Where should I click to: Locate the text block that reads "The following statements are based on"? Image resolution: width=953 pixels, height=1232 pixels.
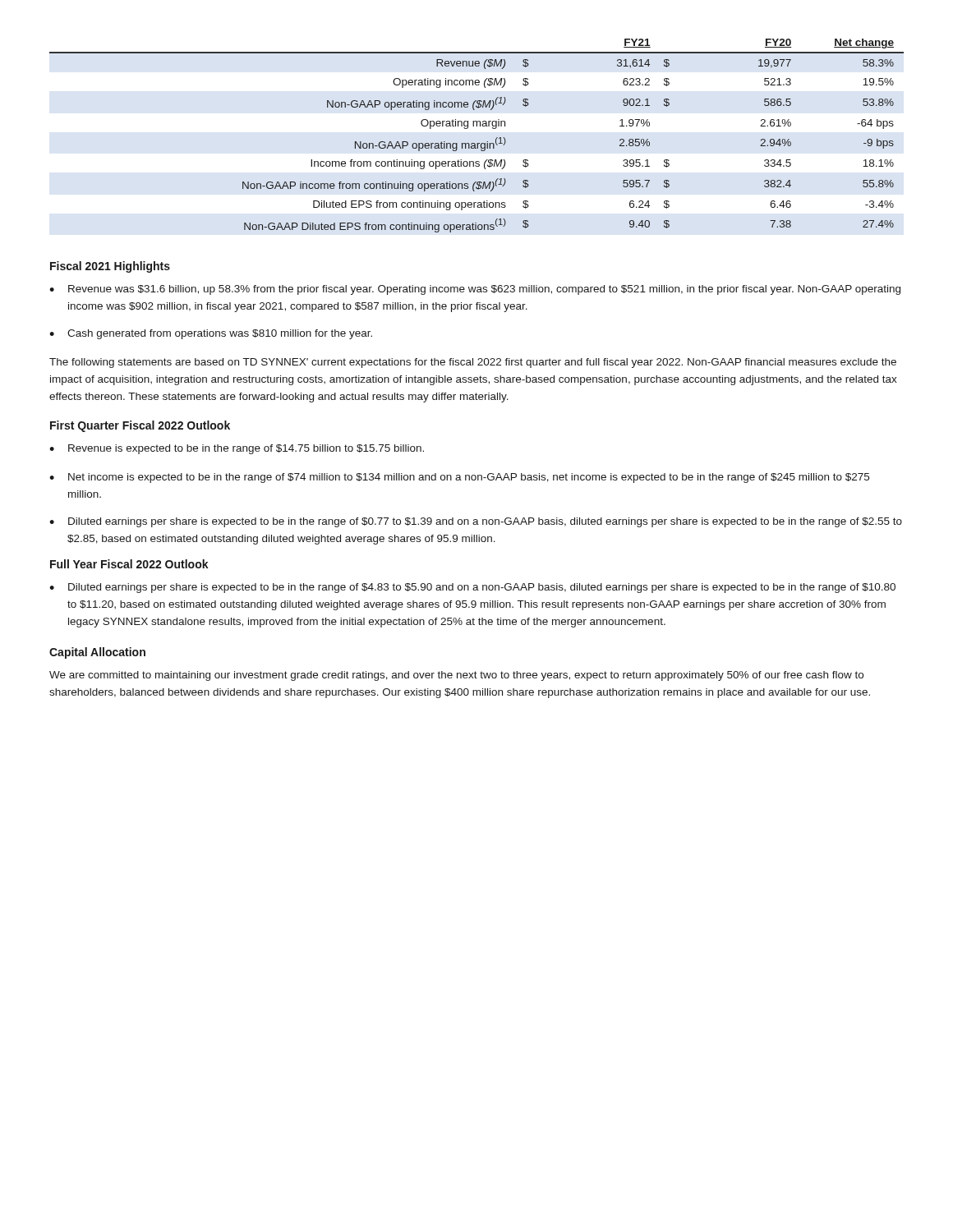473,379
